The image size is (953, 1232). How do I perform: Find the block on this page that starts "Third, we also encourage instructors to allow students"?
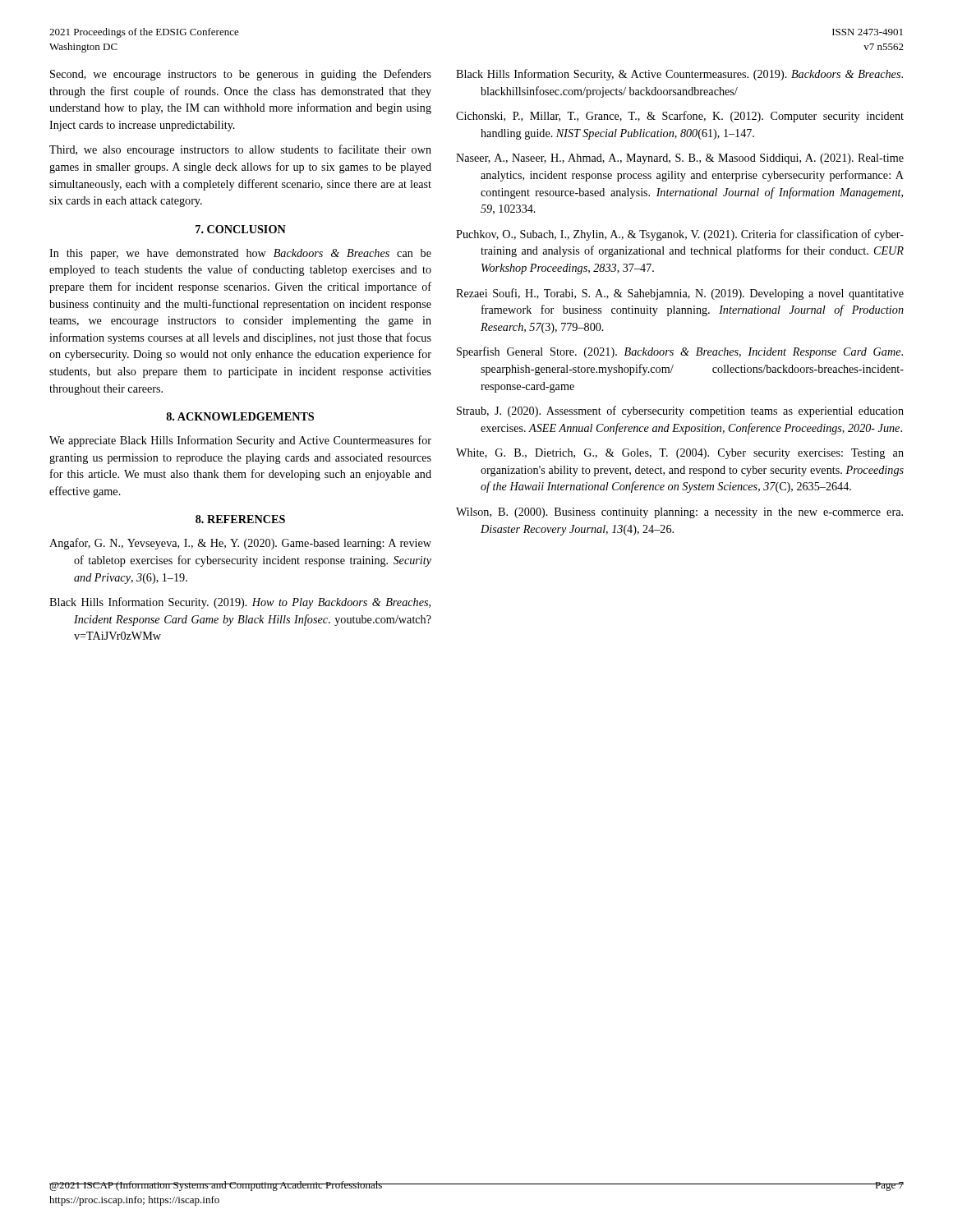(240, 175)
